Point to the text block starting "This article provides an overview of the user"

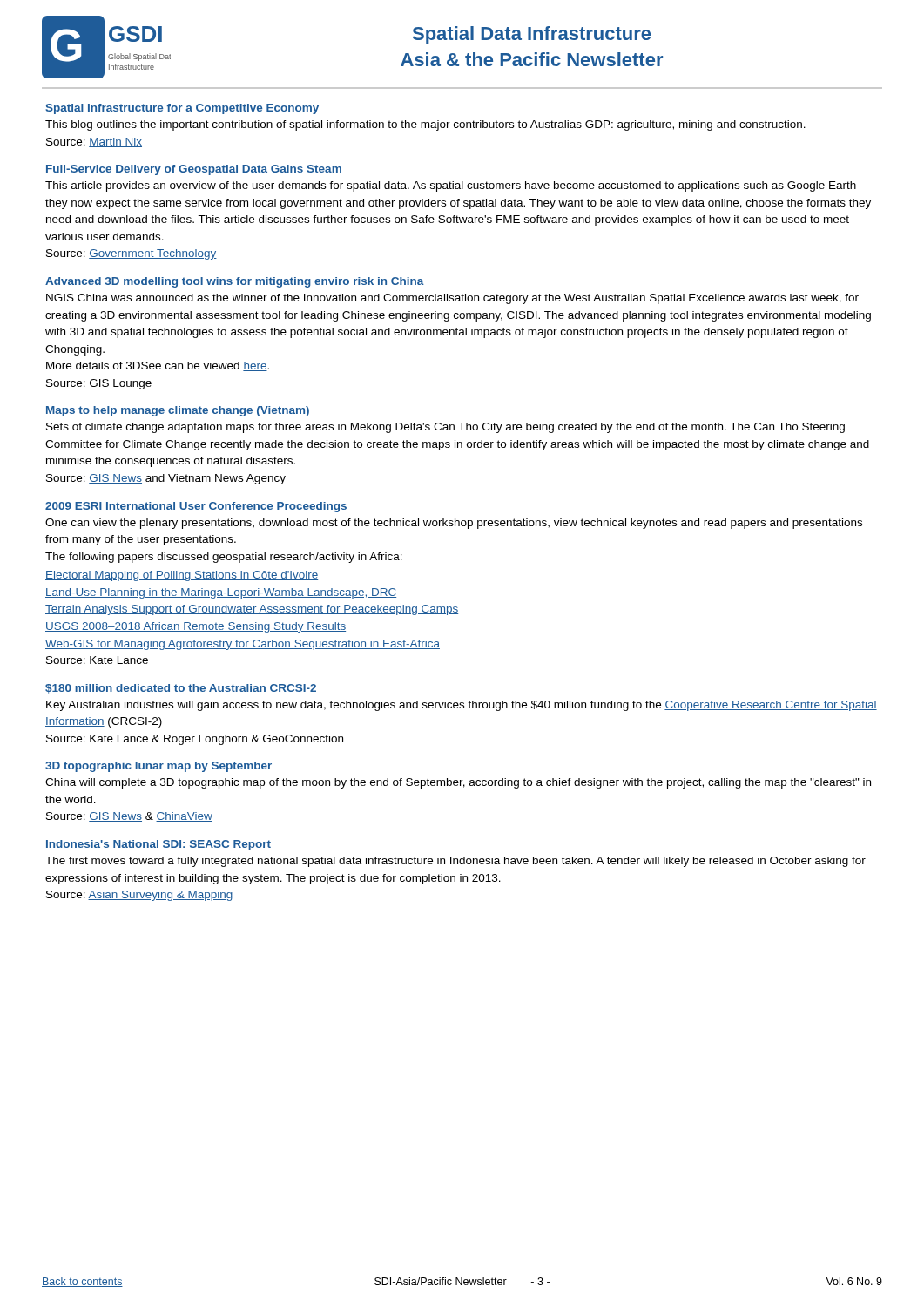click(458, 219)
